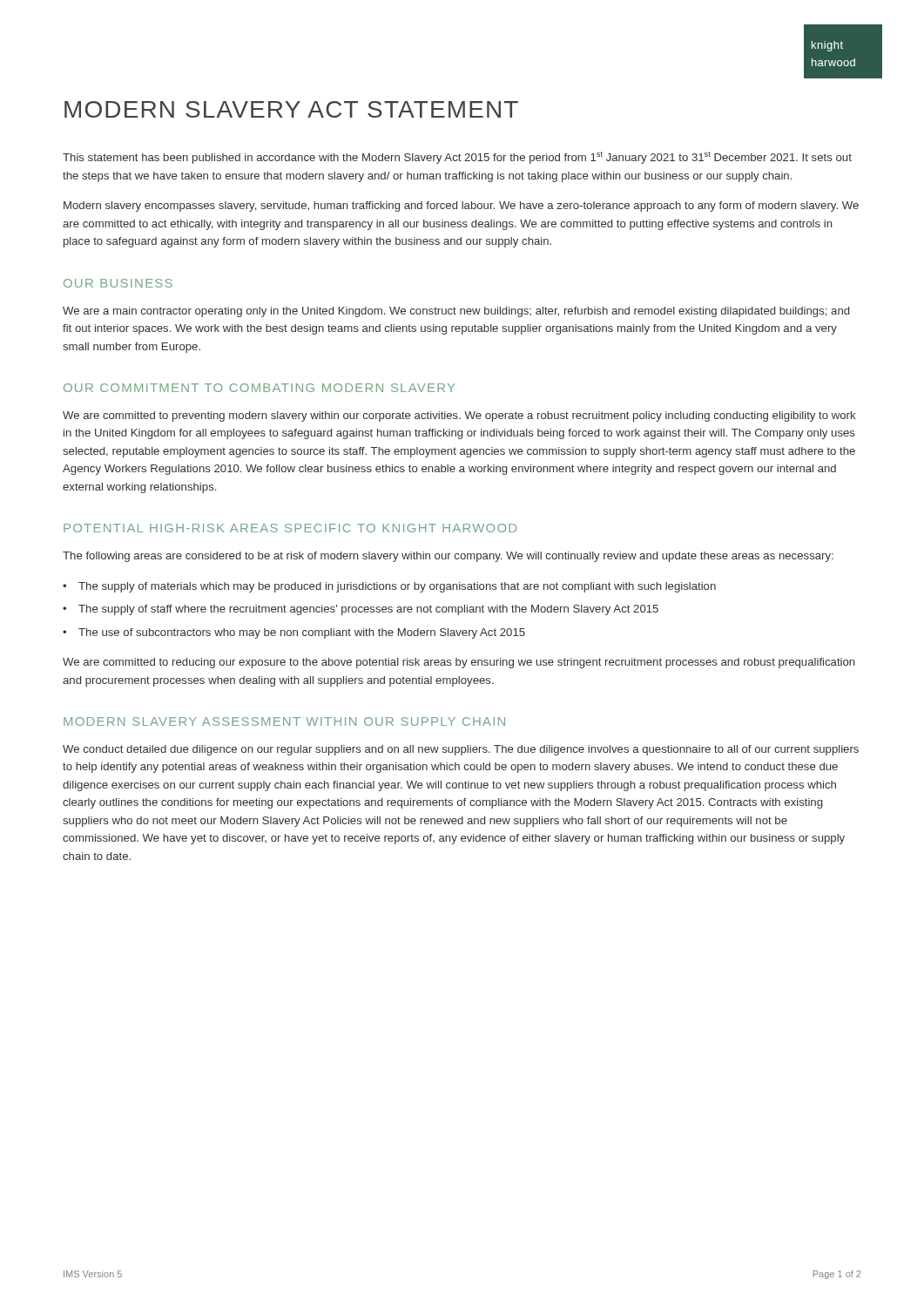Navigate to the block starting "The supply of staff where the recruitment"
The width and height of the screenshot is (924, 1307).
[462, 609]
